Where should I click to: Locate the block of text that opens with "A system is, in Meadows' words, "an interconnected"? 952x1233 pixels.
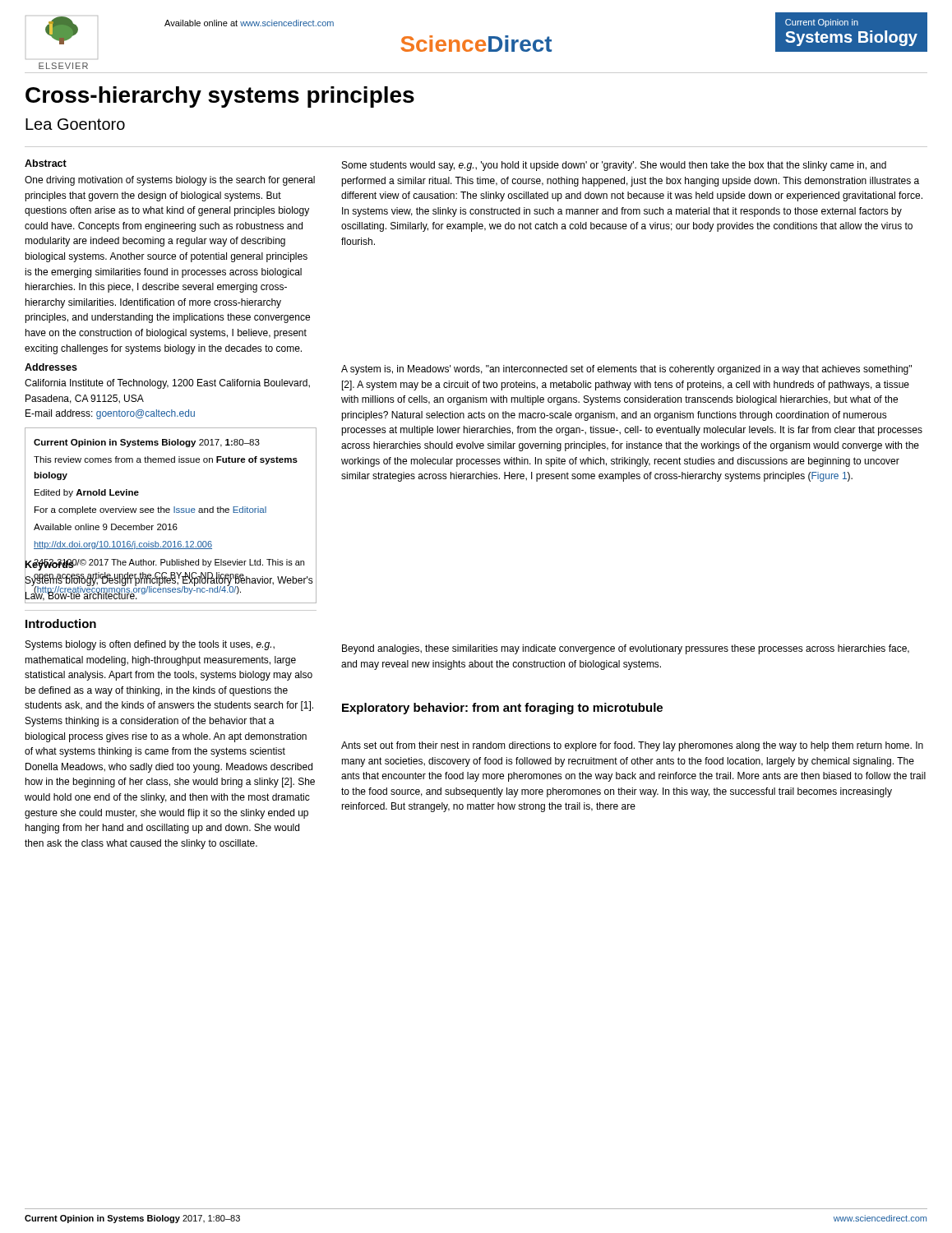pos(632,423)
